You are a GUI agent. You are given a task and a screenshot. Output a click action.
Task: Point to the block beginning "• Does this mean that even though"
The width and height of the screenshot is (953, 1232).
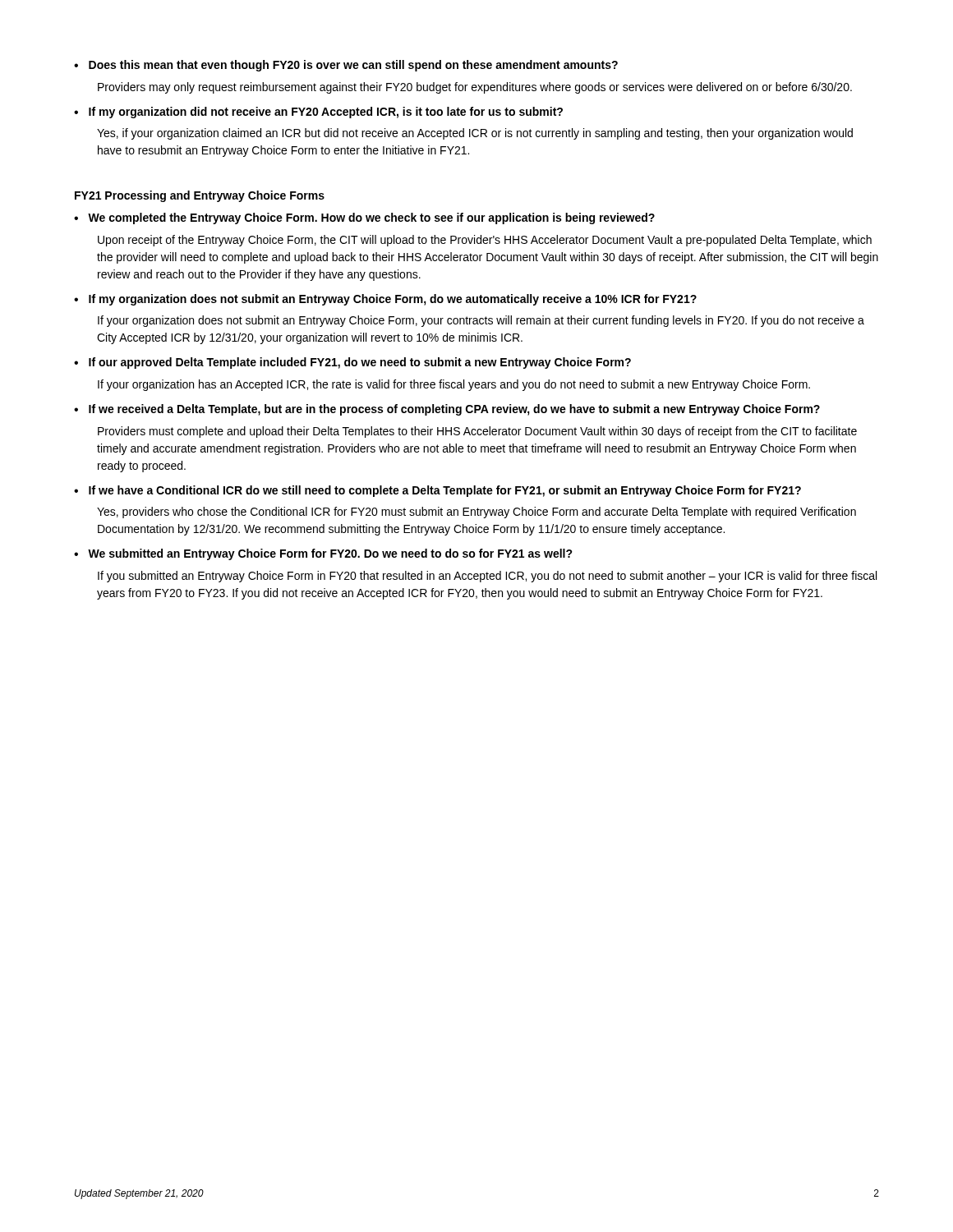click(476, 66)
